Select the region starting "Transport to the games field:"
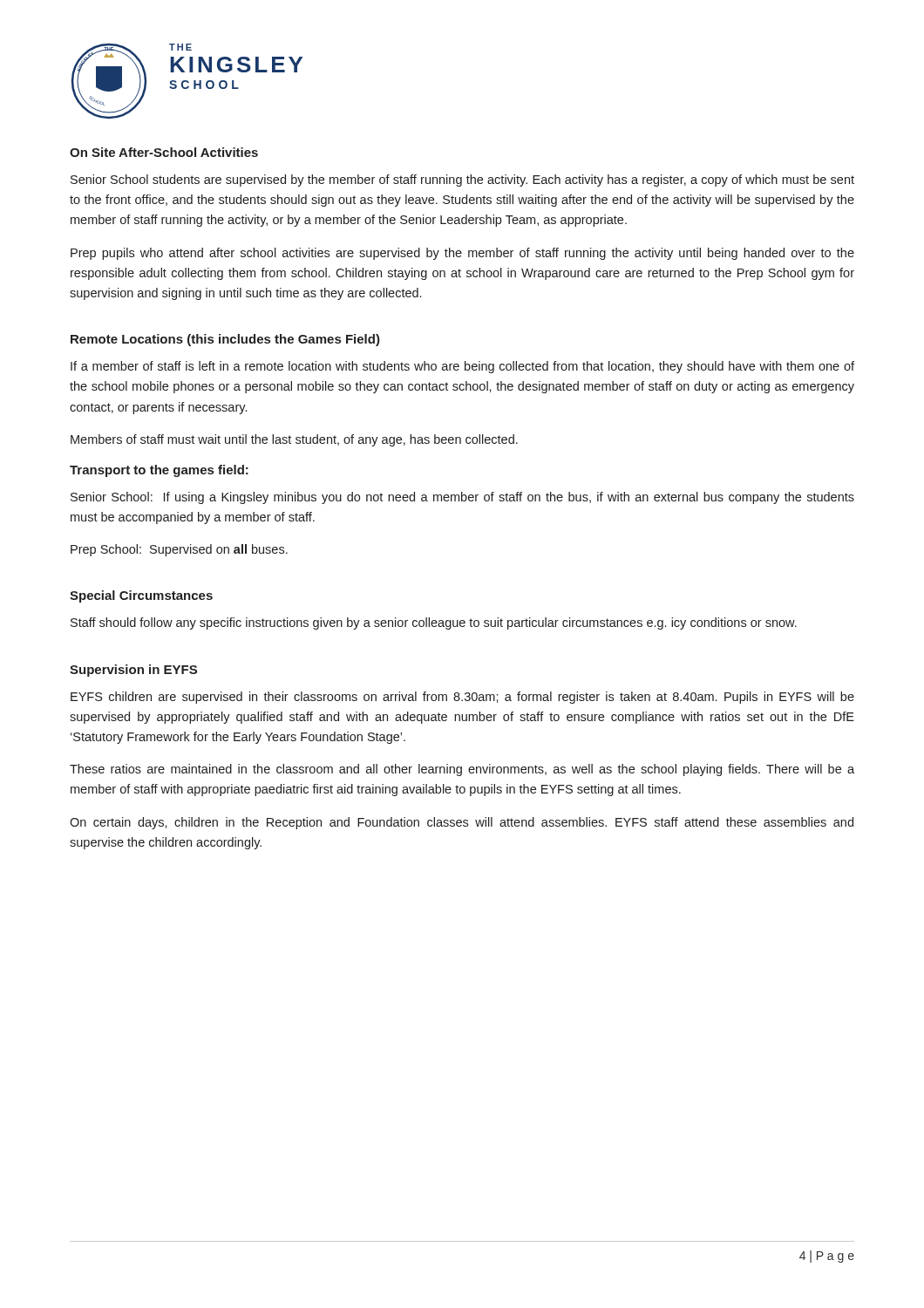 coord(159,469)
